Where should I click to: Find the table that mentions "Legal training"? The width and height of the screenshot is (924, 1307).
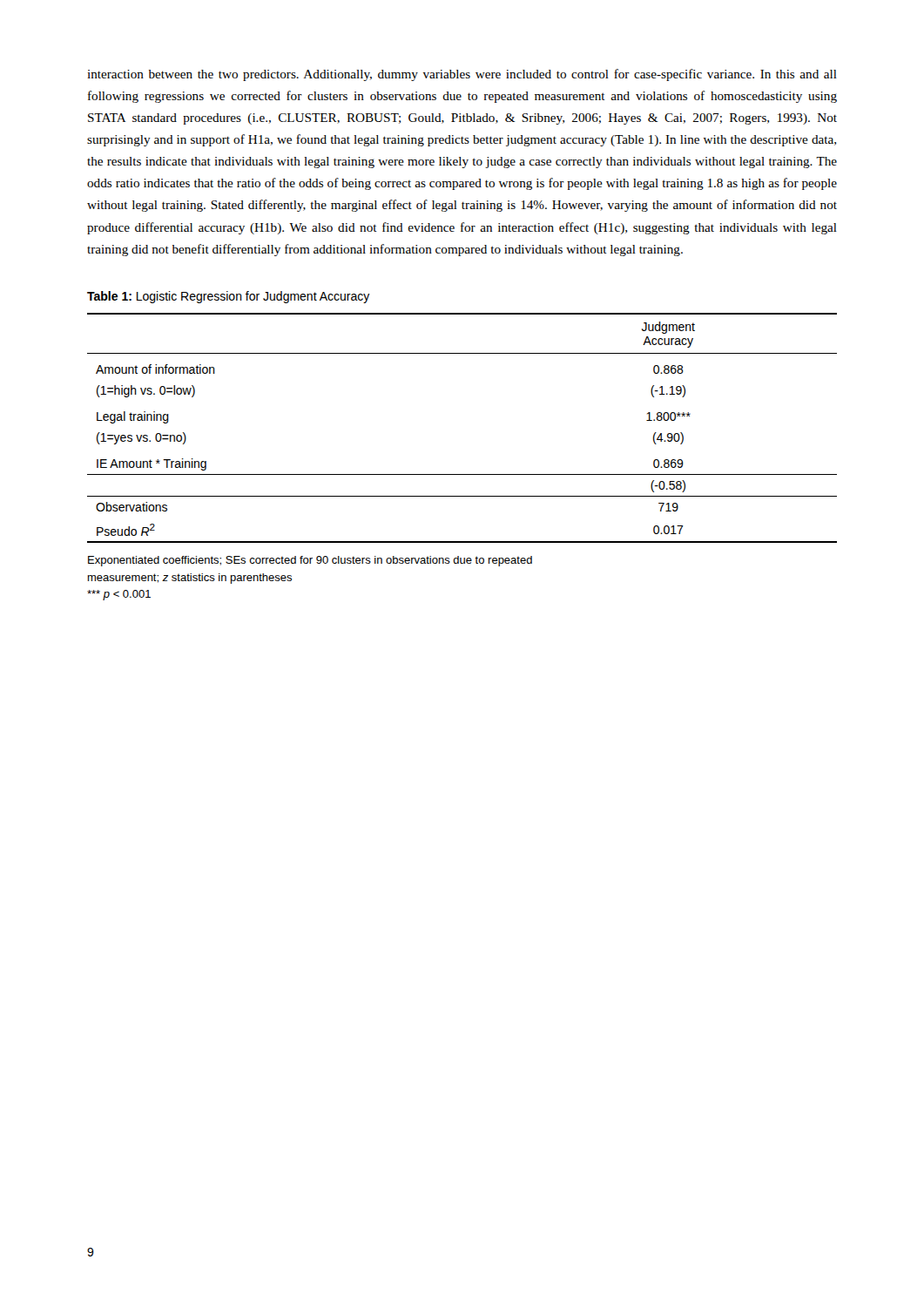coord(462,428)
